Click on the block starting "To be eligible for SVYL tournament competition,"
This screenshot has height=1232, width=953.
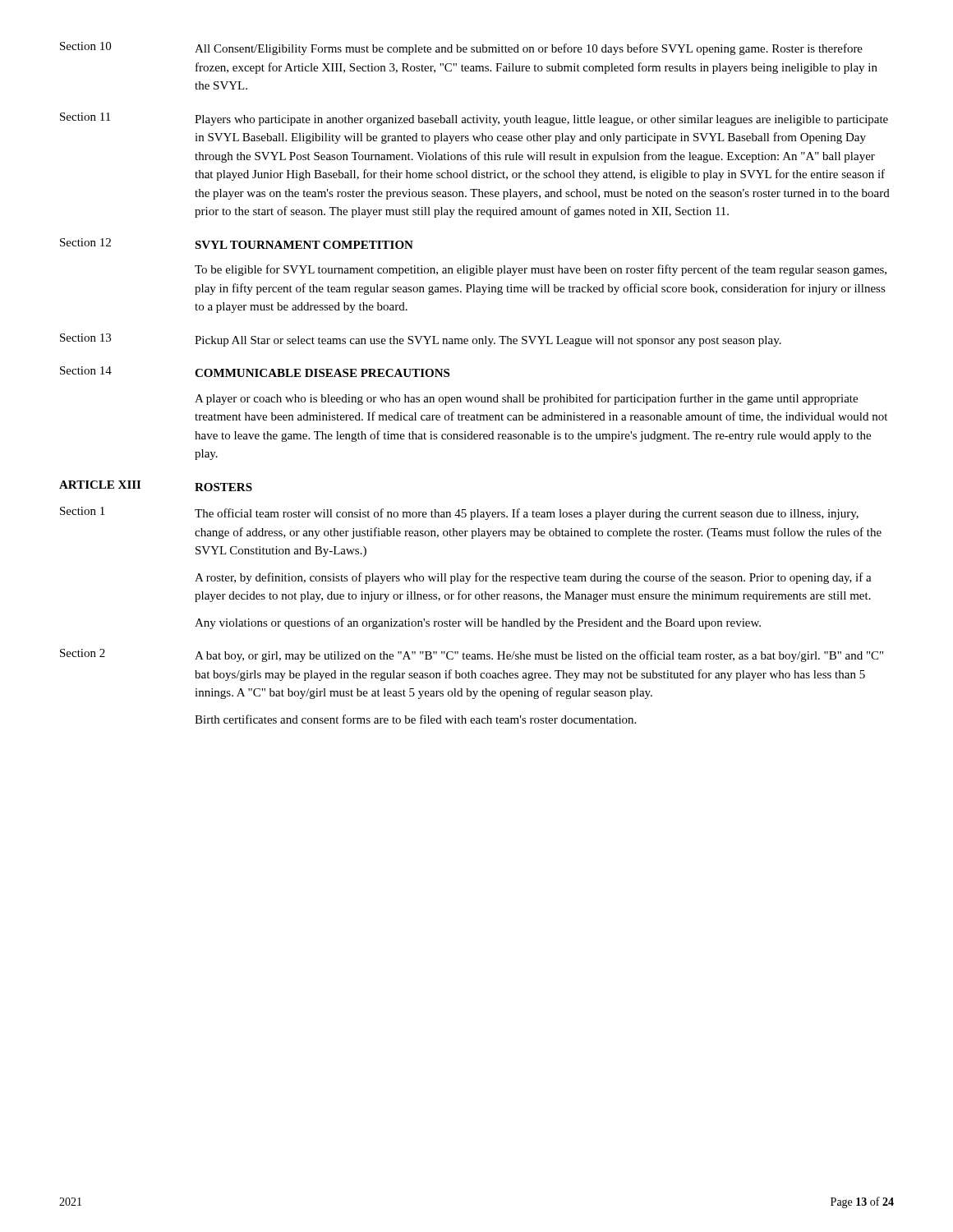click(x=476, y=288)
